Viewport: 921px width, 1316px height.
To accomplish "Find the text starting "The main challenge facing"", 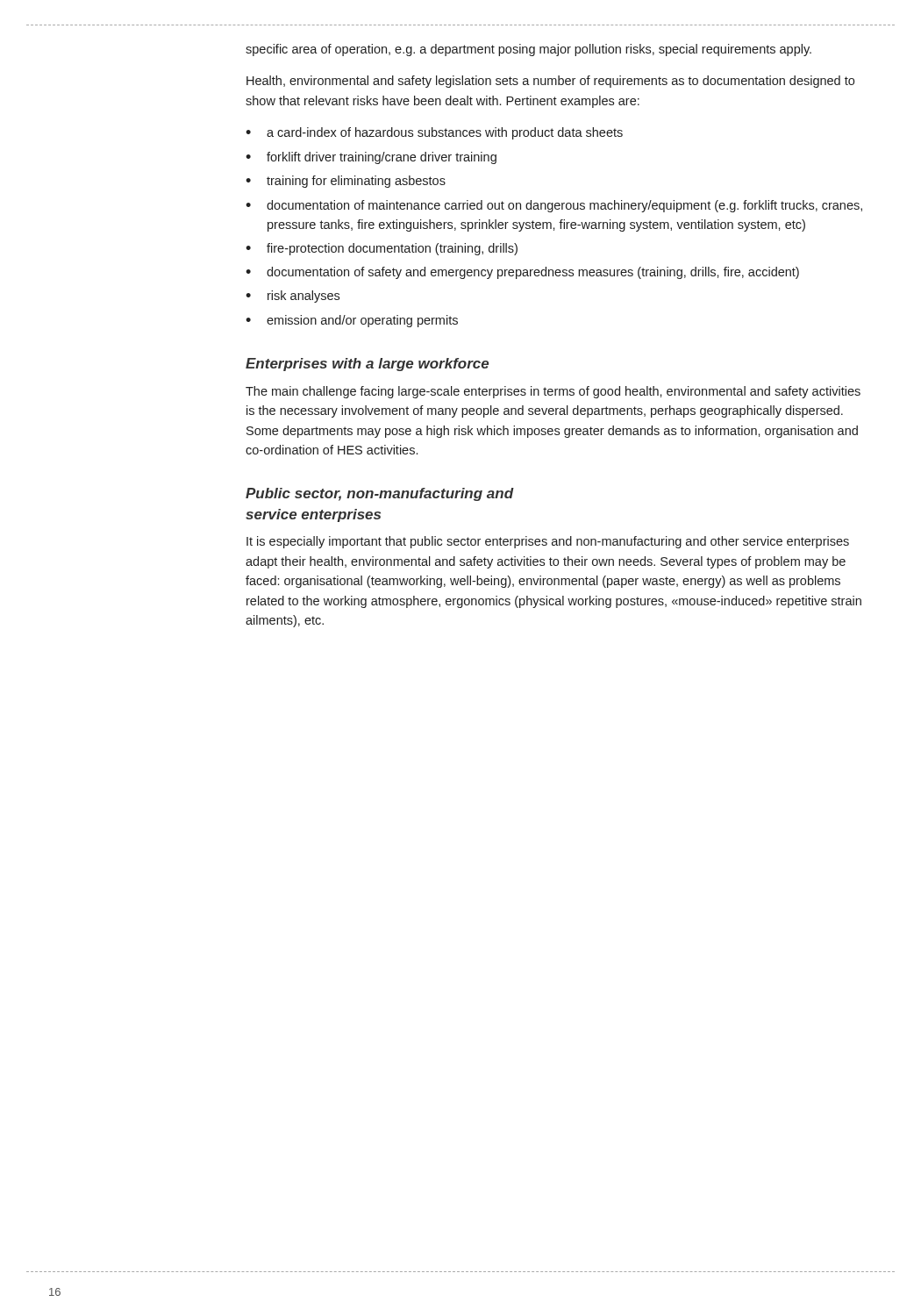I will (553, 421).
